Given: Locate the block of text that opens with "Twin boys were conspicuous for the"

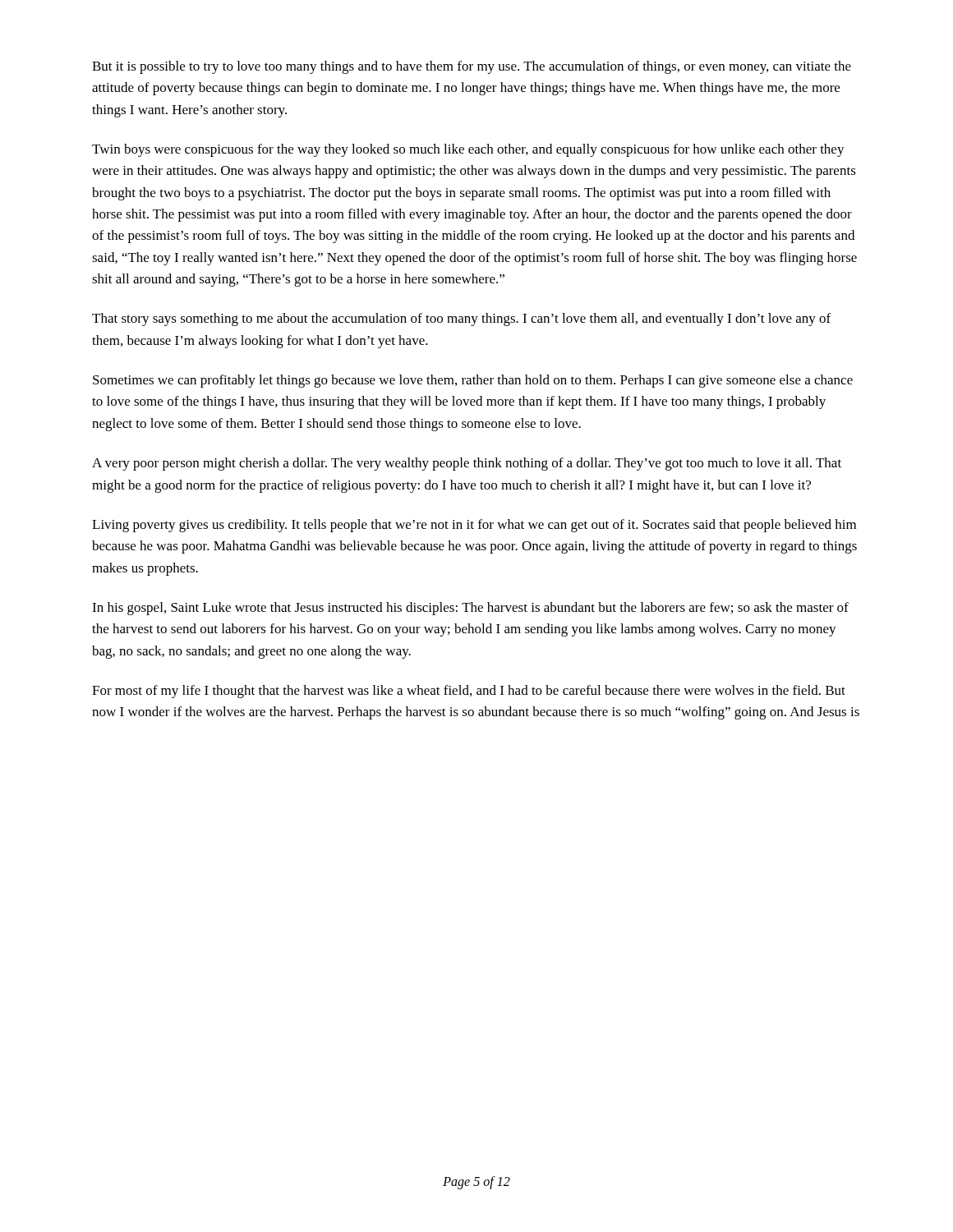Looking at the screenshot, I should coord(475,214).
